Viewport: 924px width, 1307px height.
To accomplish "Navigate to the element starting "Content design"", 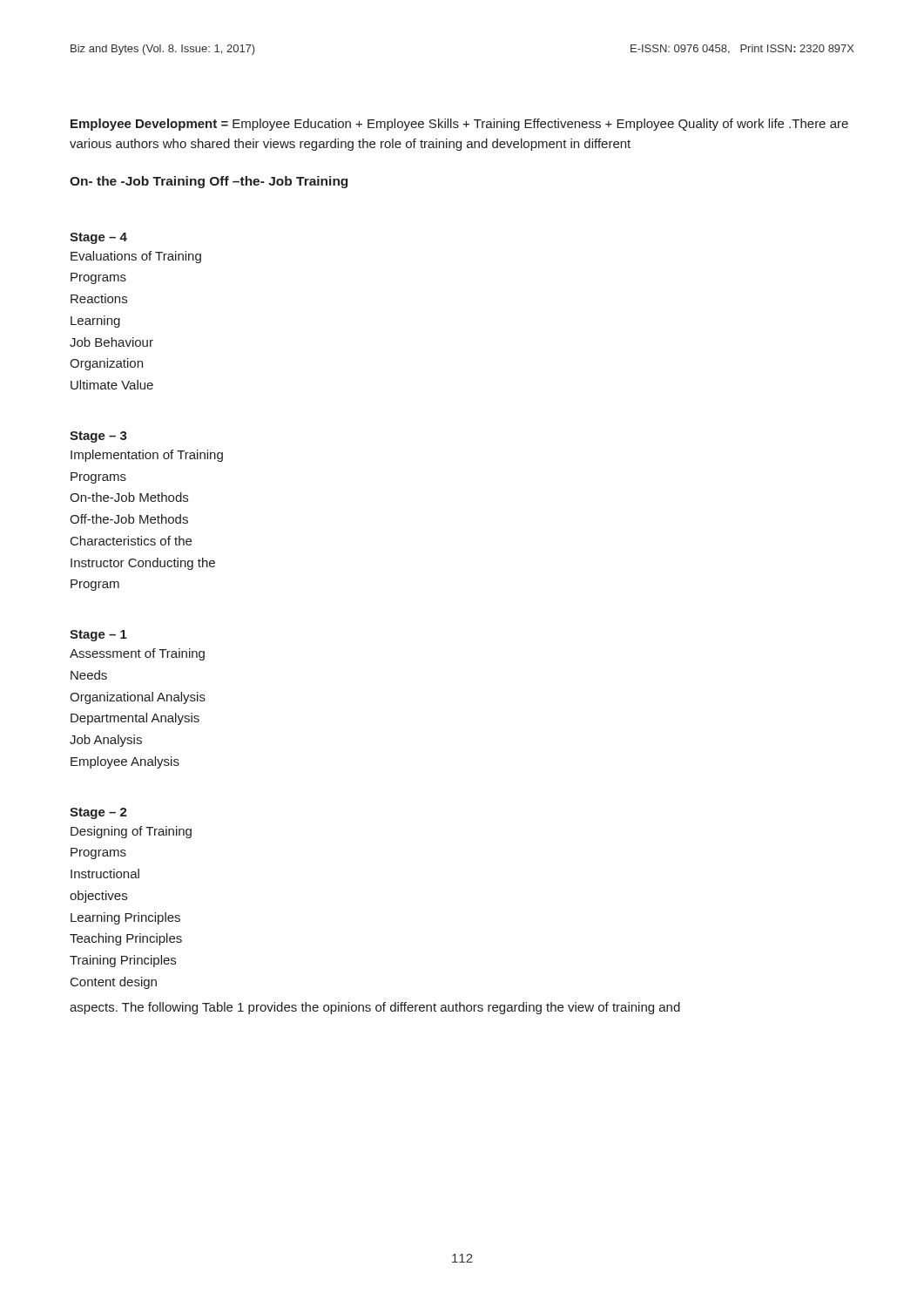I will coord(114,981).
